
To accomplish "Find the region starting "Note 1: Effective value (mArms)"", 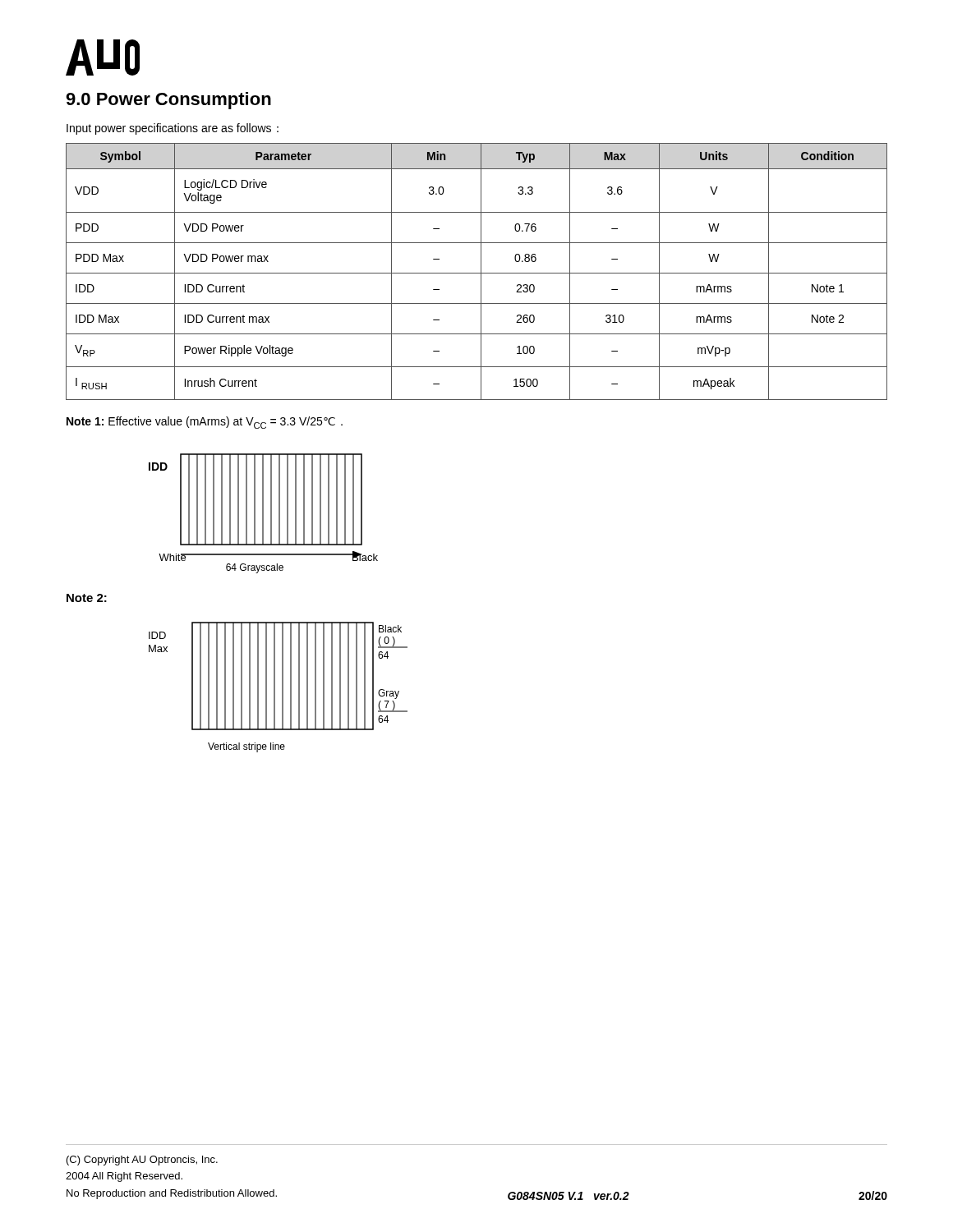I will tap(207, 422).
